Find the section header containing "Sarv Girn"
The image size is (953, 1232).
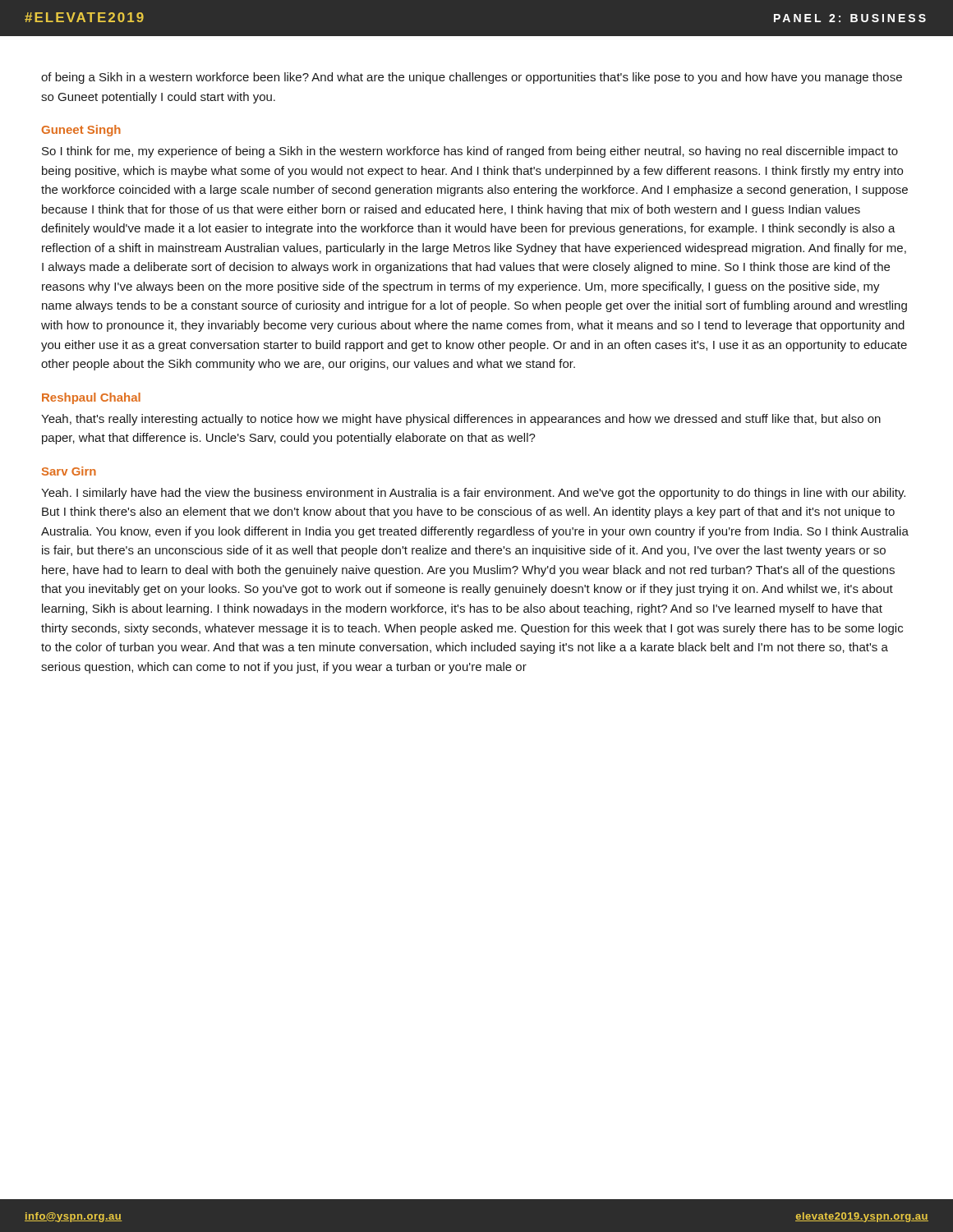(x=69, y=471)
